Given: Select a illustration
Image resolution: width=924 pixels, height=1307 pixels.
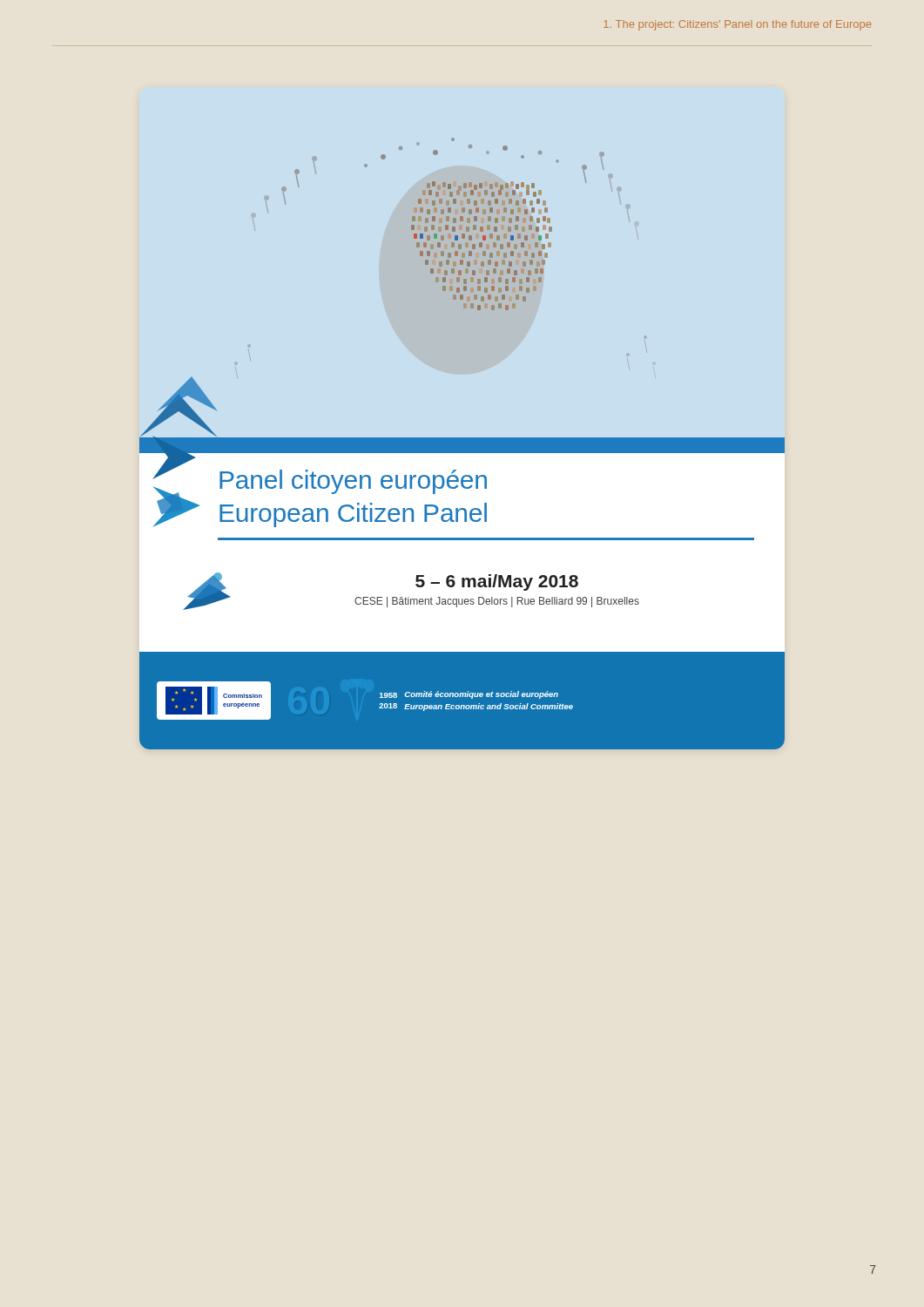Looking at the screenshot, I should tap(462, 418).
